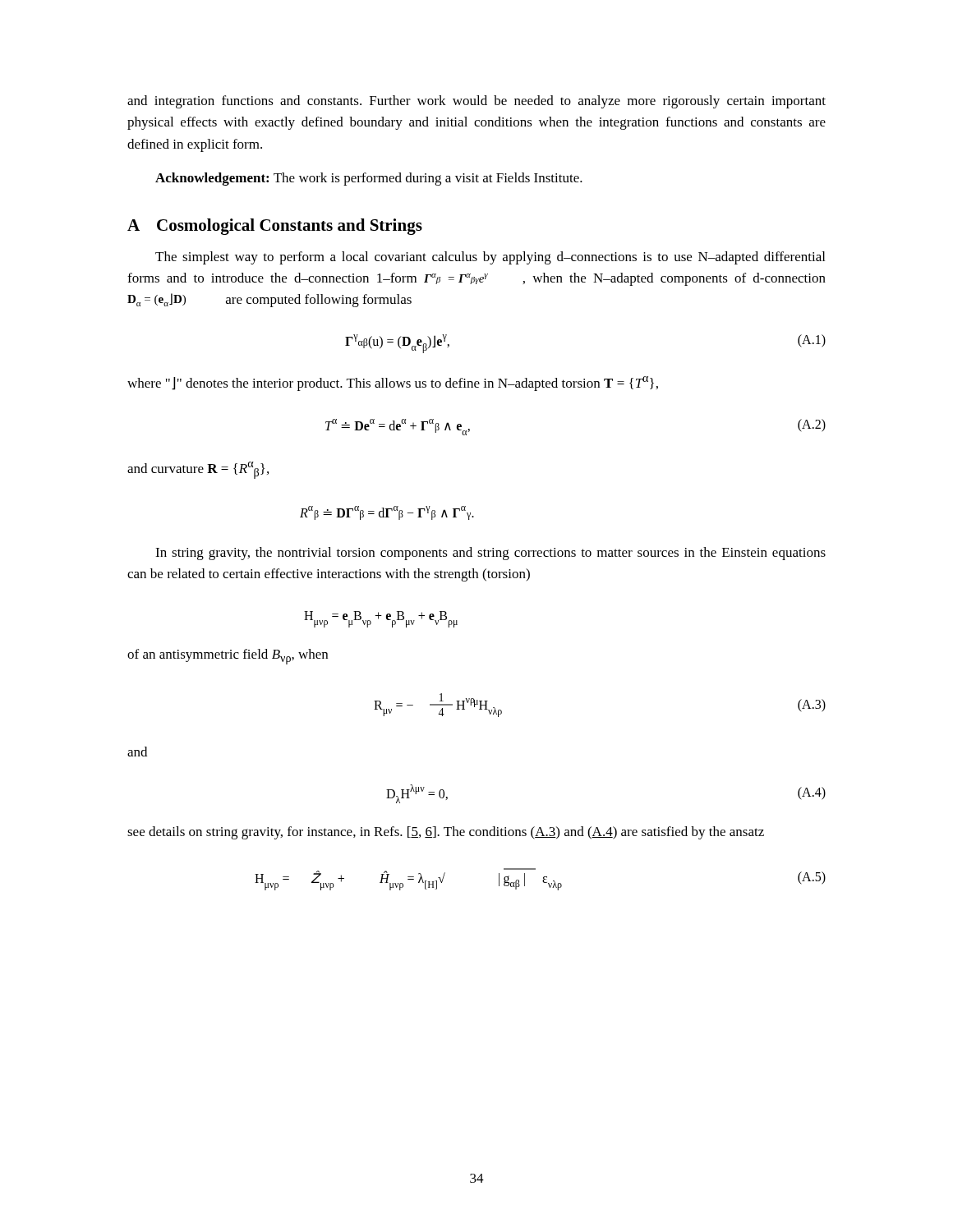This screenshot has width=953, height=1232.
Task: Locate the text that says "of an antisymmetric field Bνρ, when"
Action: pos(228,657)
